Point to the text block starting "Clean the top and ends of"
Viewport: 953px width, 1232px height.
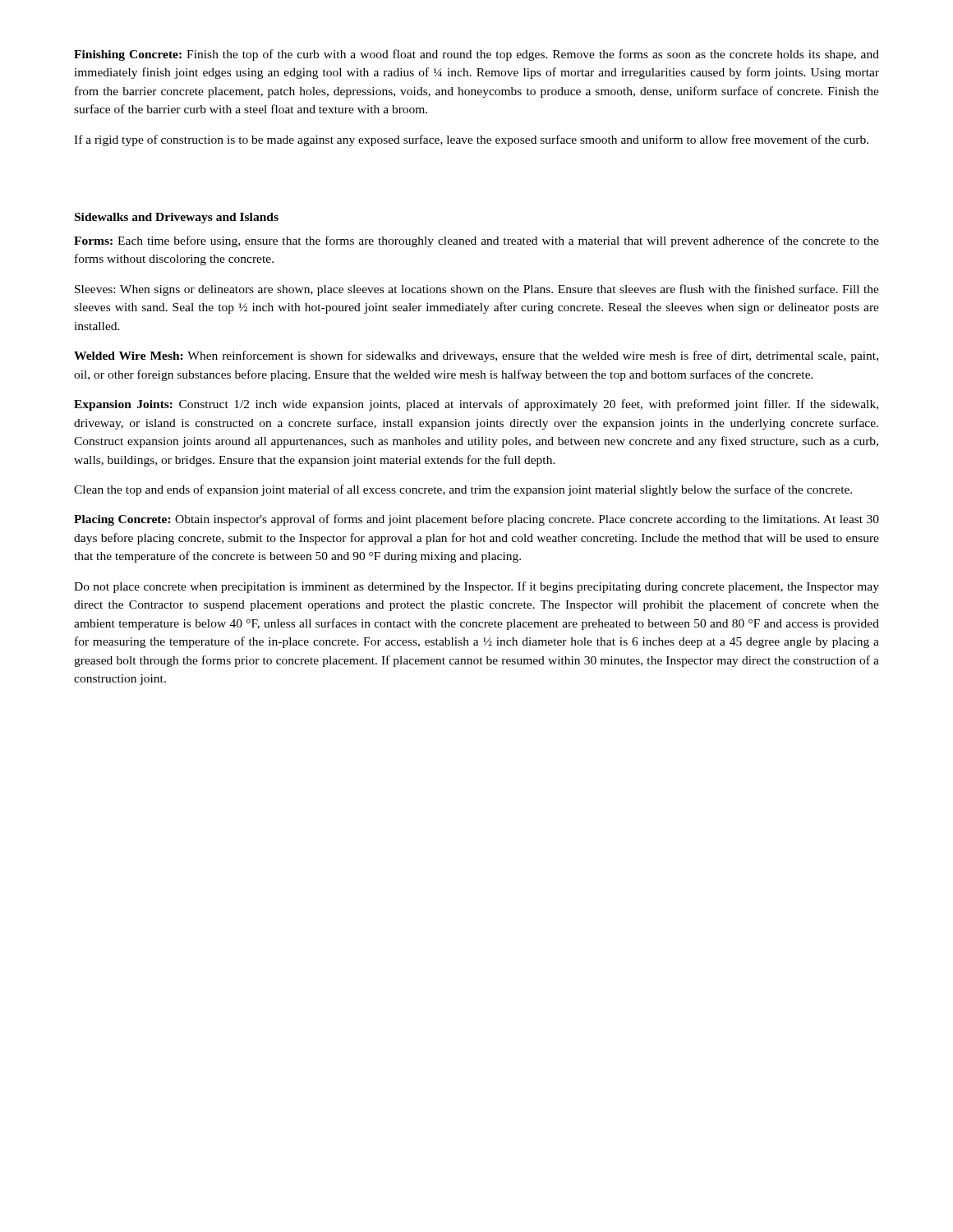click(463, 489)
